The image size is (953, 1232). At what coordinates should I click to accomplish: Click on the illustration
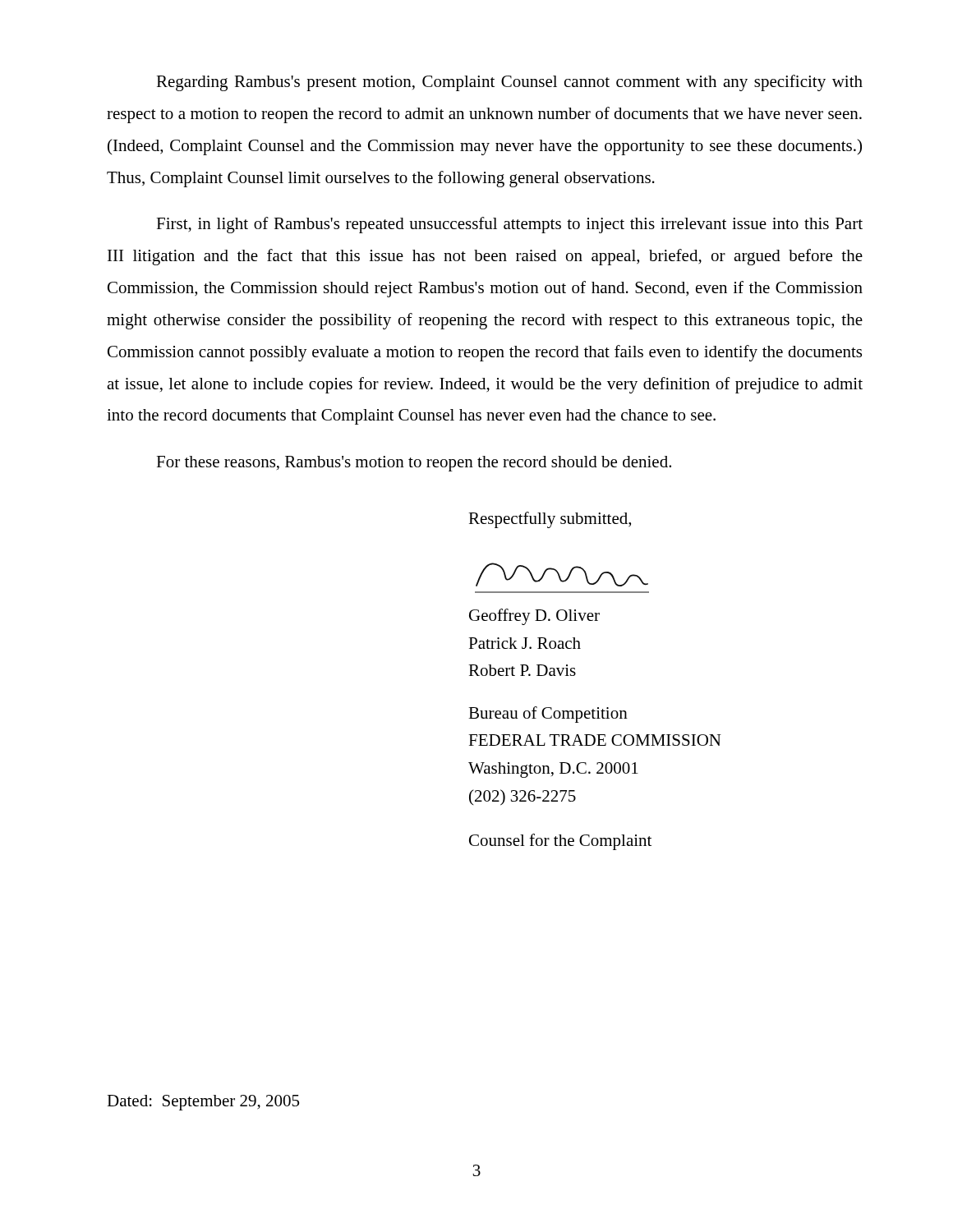tap(665, 571)
